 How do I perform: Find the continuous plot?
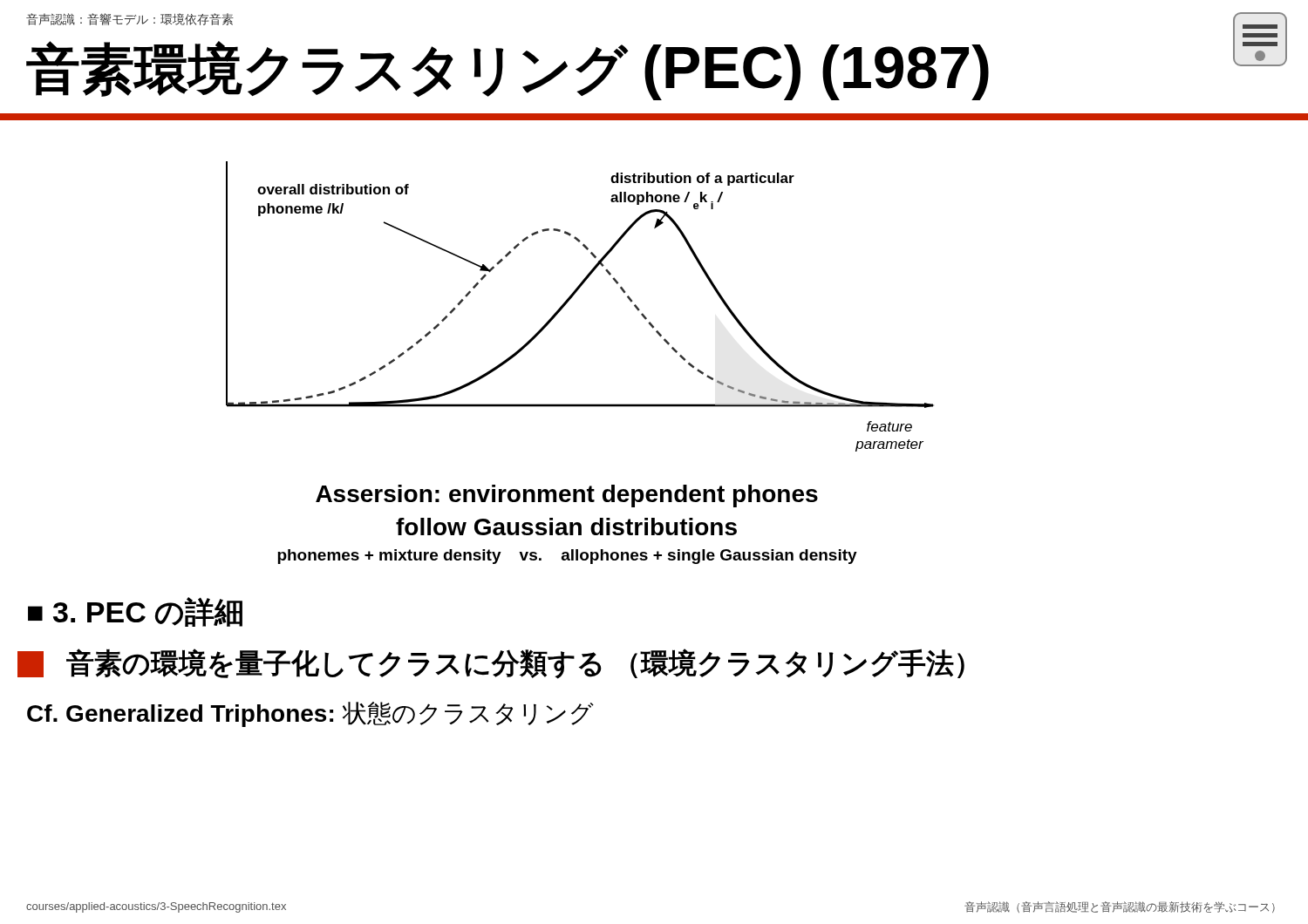click(x=567, y=301)
